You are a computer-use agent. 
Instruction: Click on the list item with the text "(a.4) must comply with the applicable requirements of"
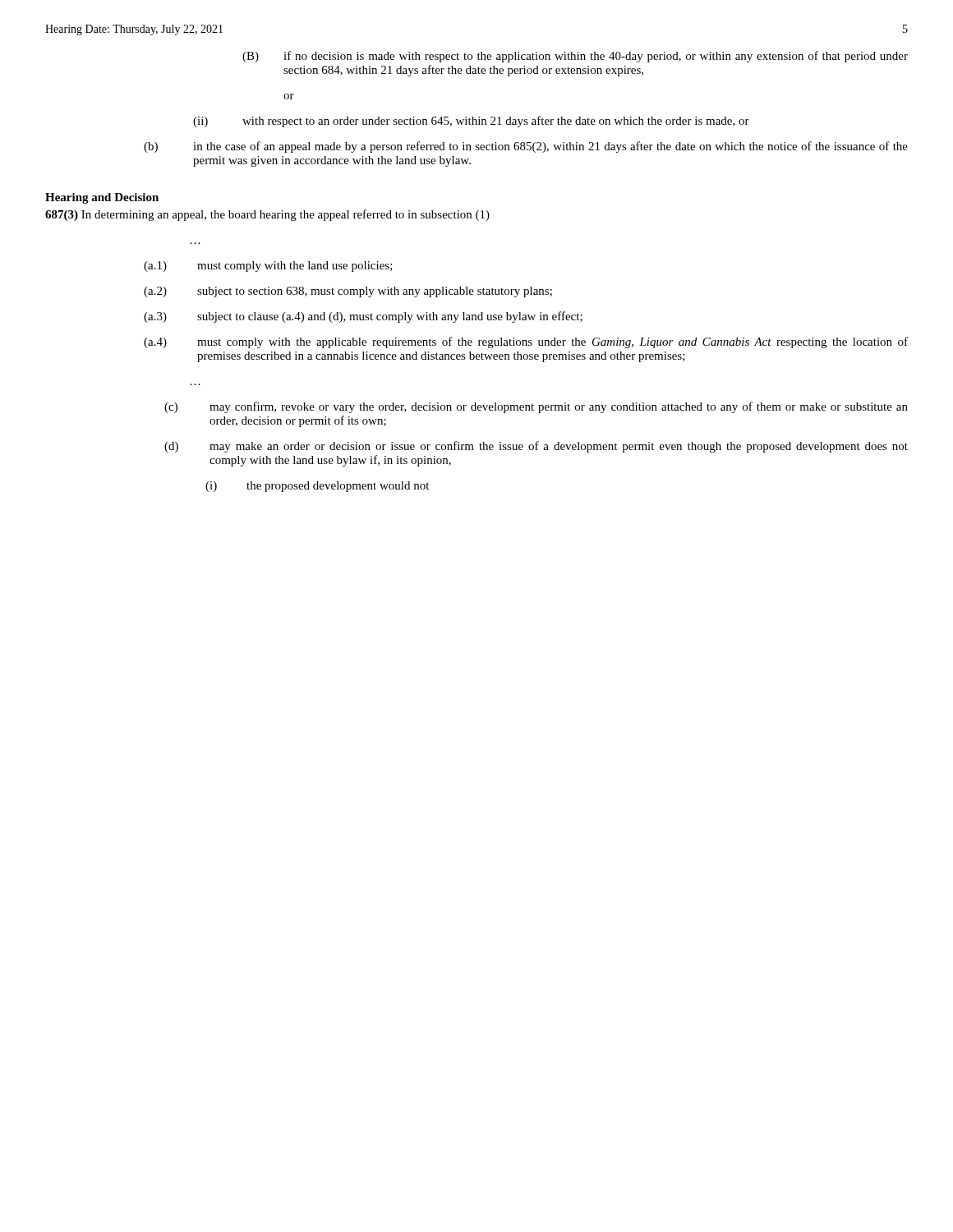tap(526, 349)
